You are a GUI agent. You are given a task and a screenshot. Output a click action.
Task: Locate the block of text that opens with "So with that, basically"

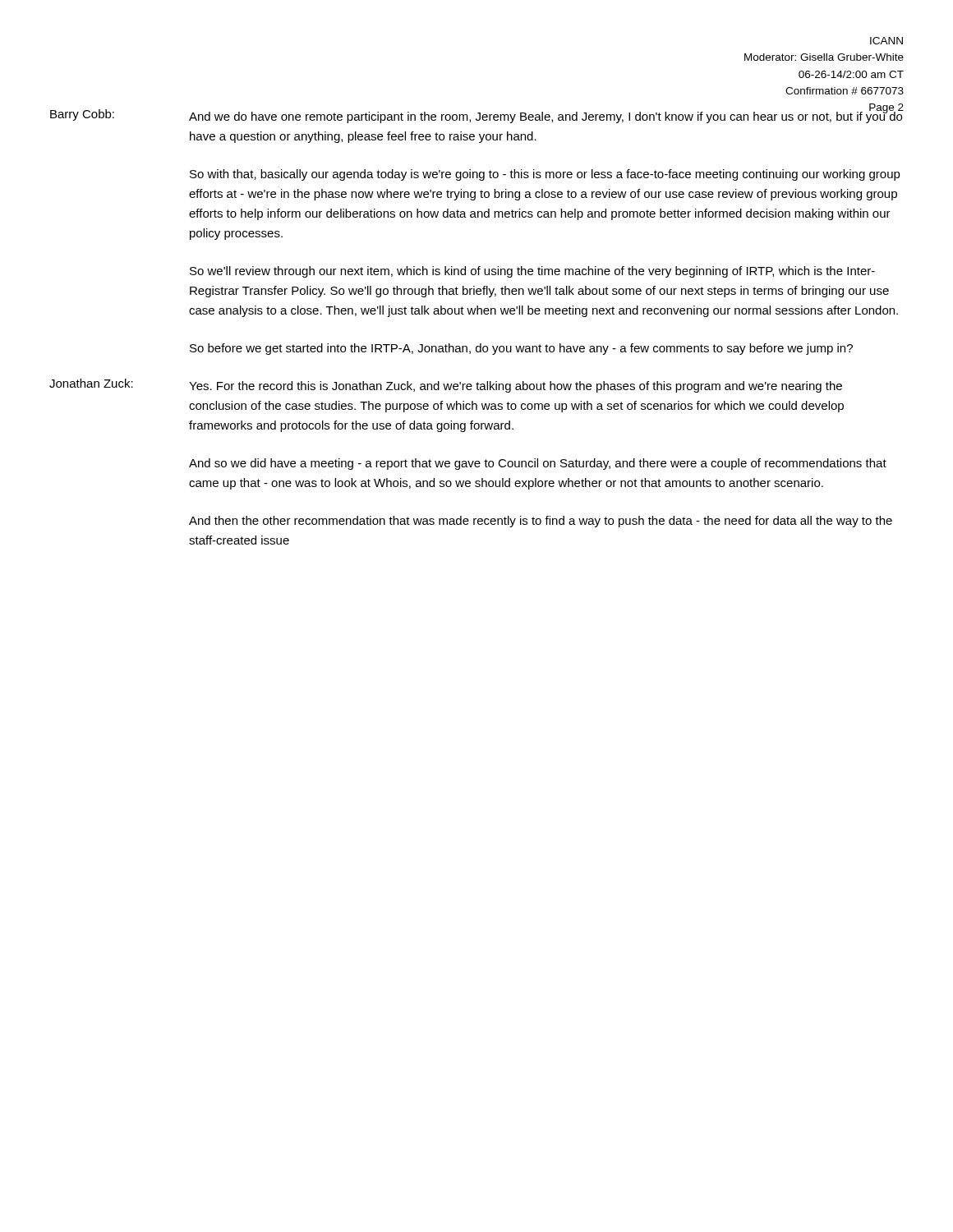(476, 204)
